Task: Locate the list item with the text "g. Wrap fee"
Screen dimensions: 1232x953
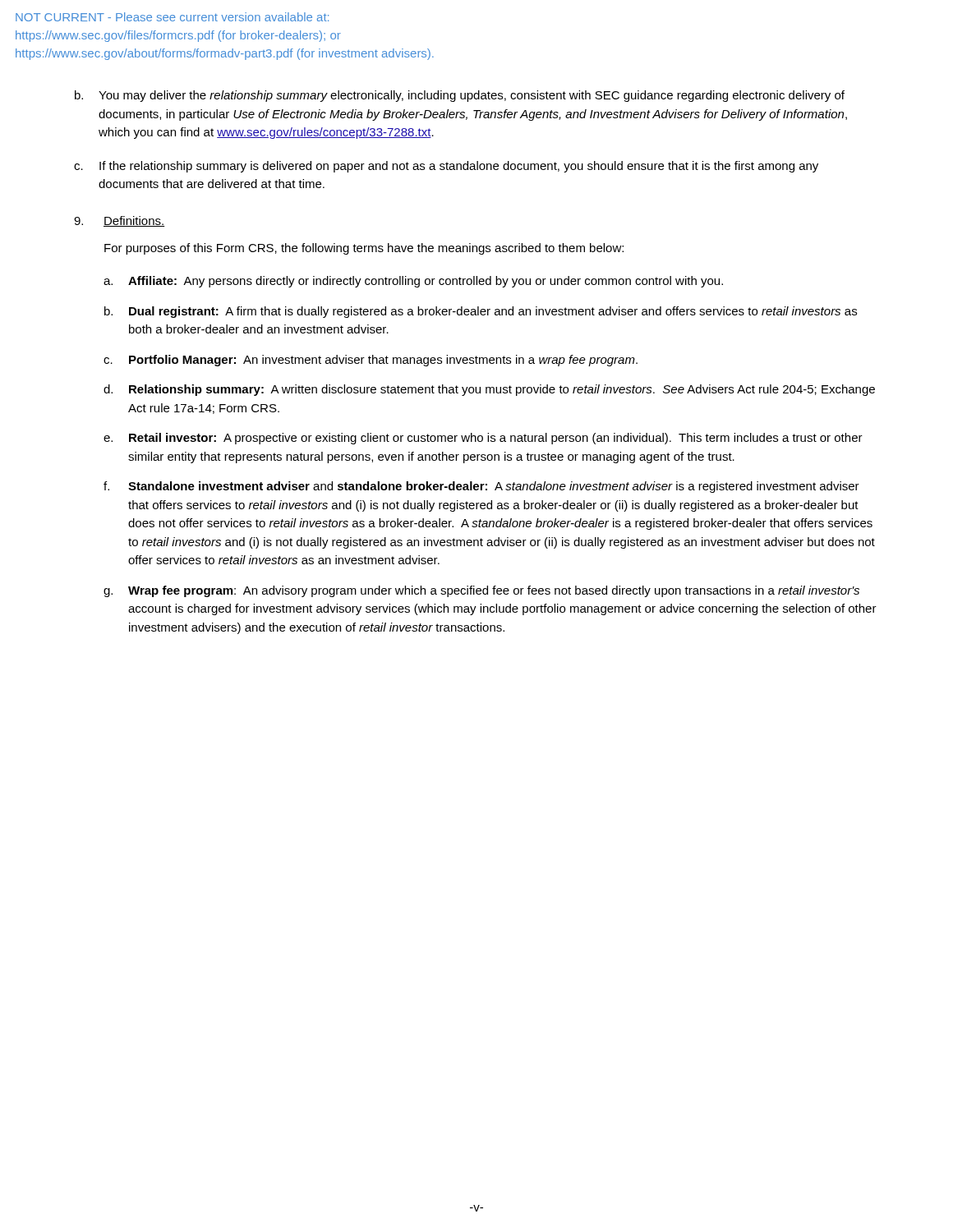Action: 491,609
